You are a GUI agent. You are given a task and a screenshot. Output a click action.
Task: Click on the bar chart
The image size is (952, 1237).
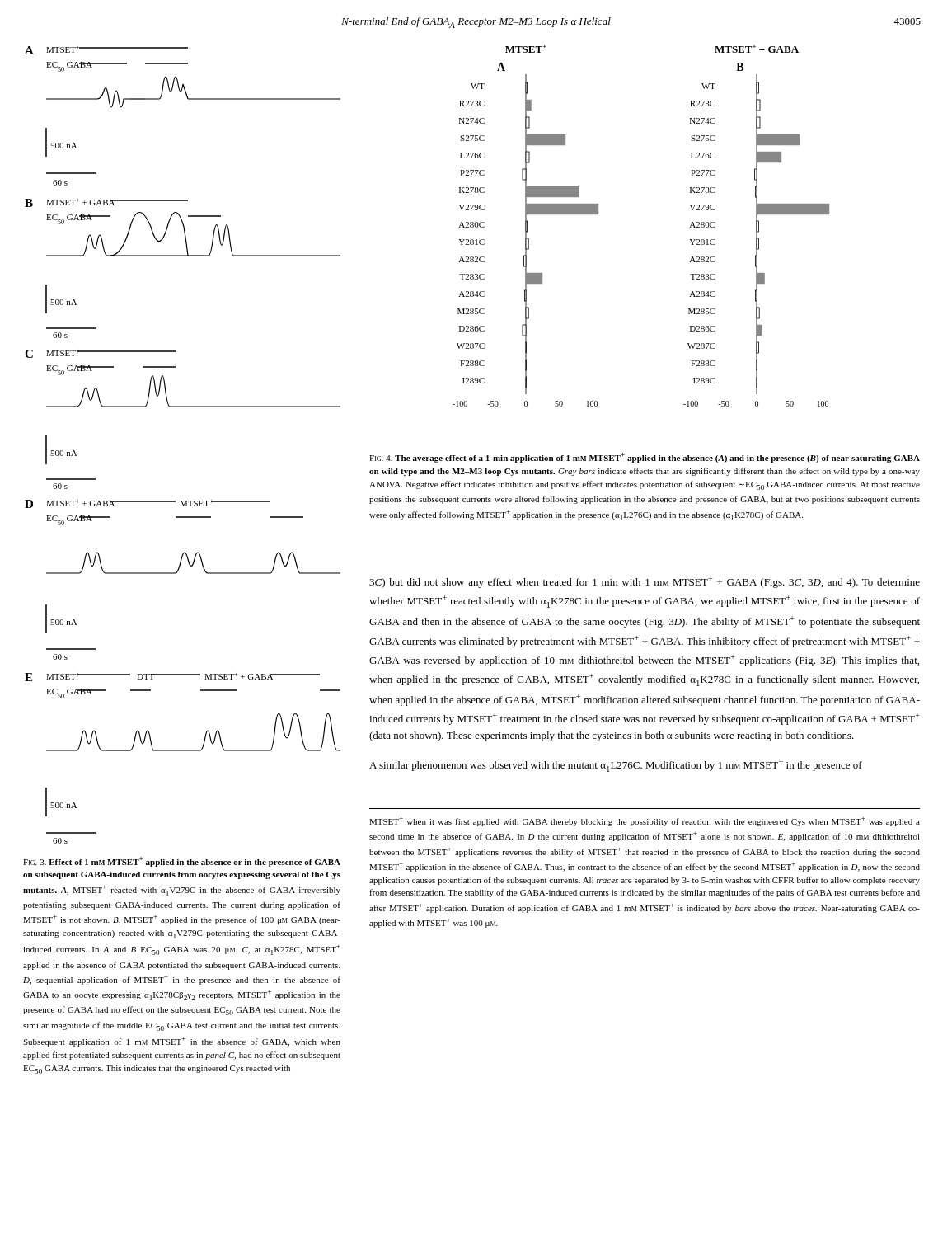tap(645, 242)
